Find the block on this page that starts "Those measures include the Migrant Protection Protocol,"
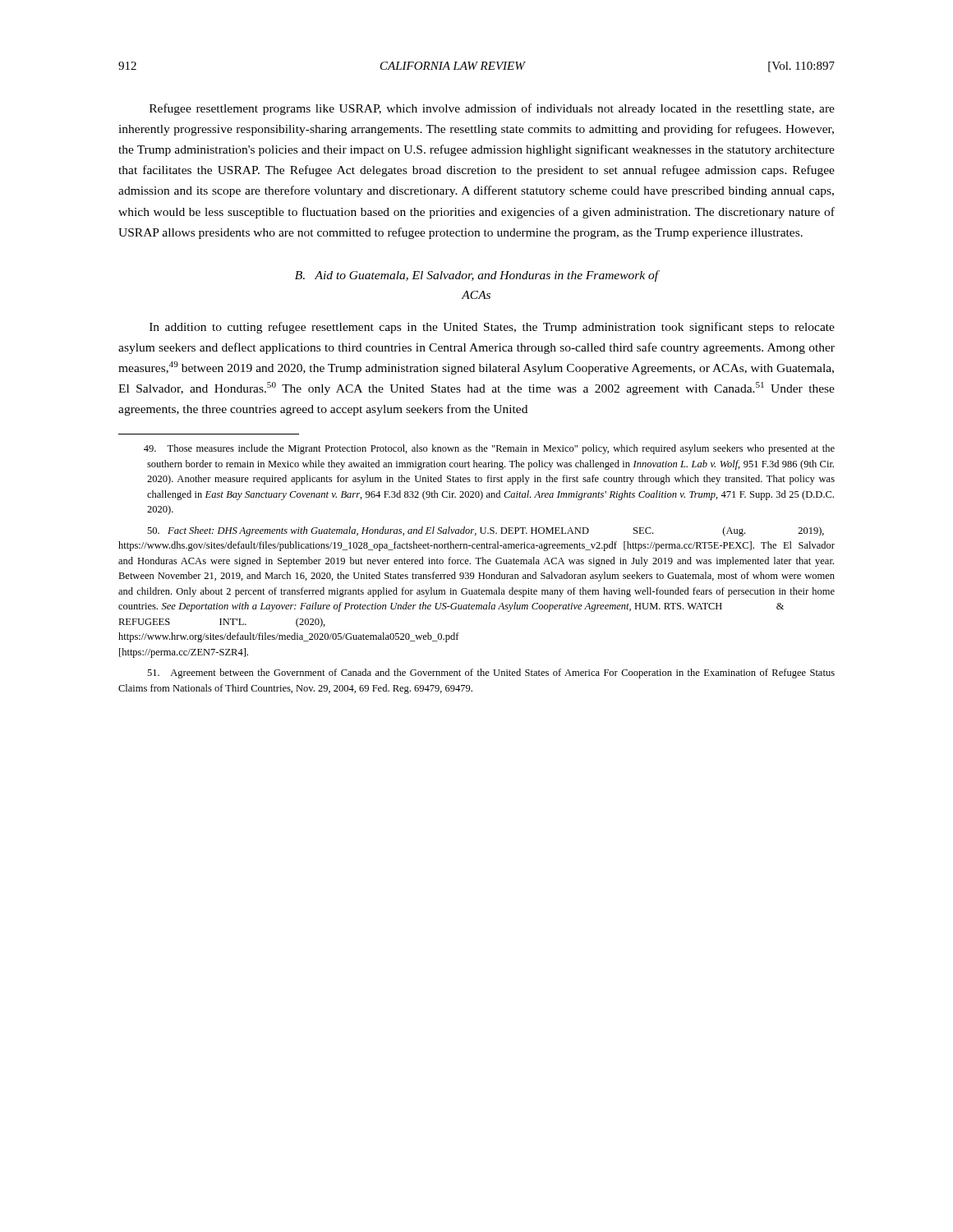 [x=476, y=479]
